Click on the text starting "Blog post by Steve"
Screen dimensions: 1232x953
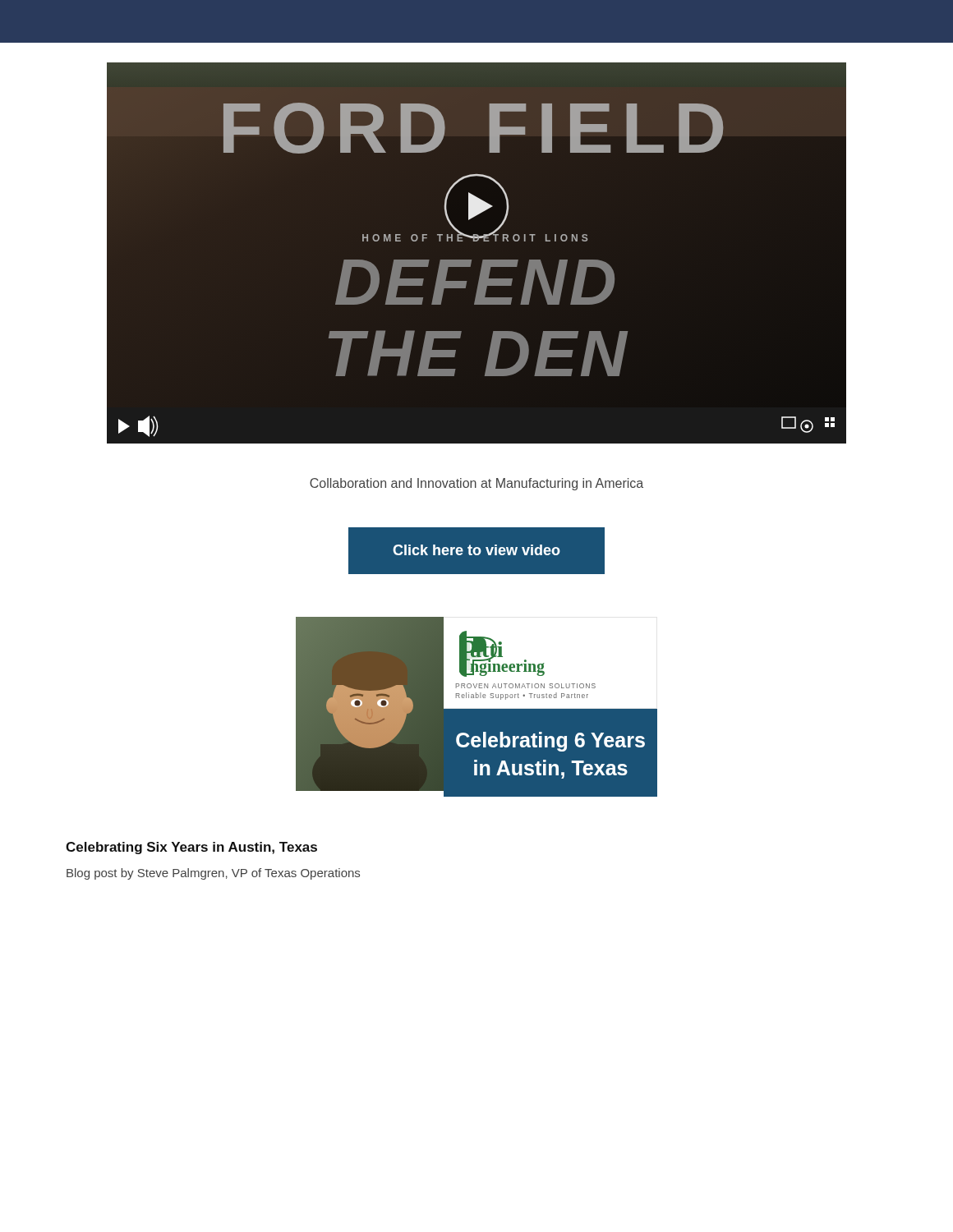[x=213, y=873]
